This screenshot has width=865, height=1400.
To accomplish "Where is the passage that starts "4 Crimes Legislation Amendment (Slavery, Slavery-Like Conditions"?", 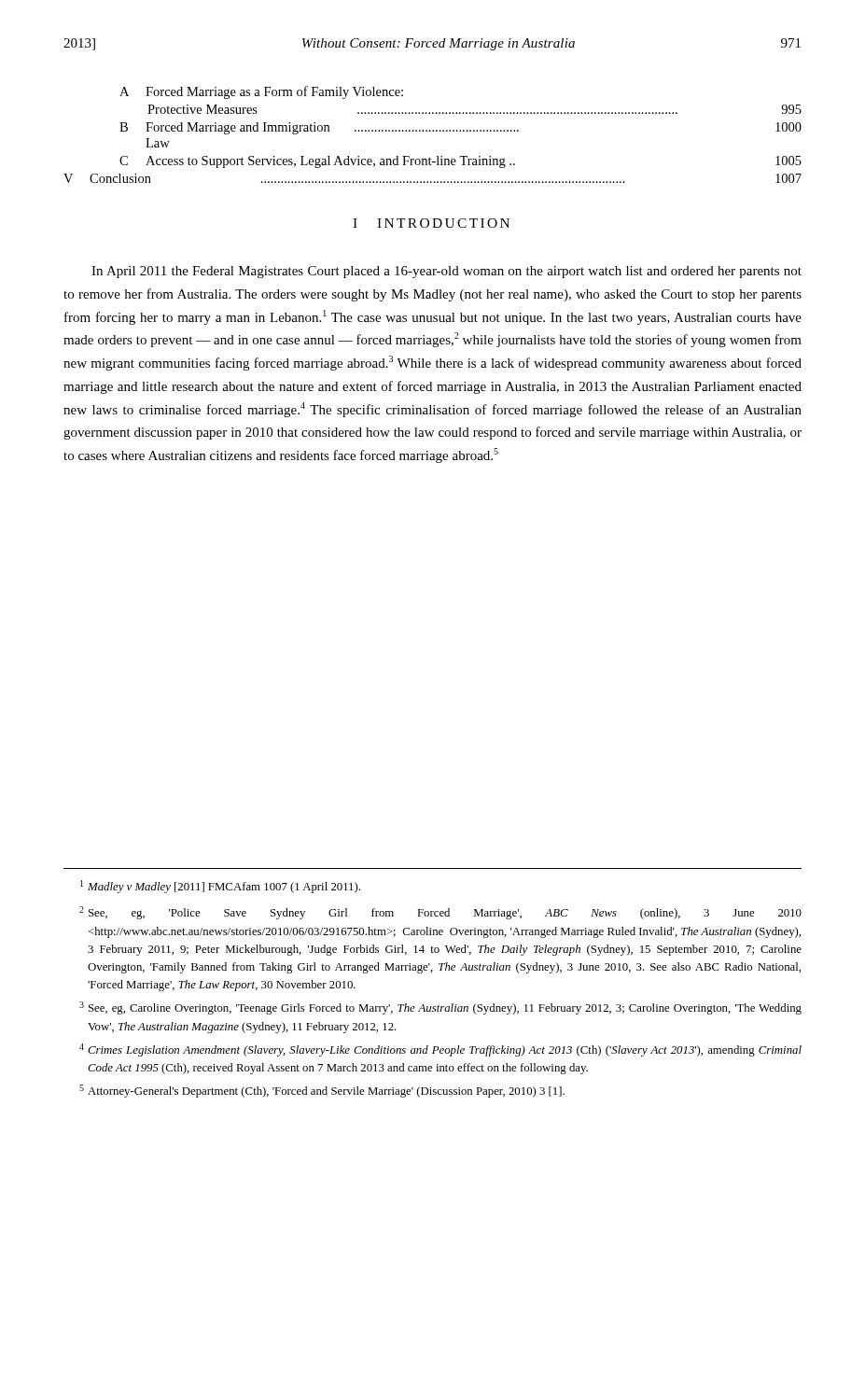I will (432, 1059).
